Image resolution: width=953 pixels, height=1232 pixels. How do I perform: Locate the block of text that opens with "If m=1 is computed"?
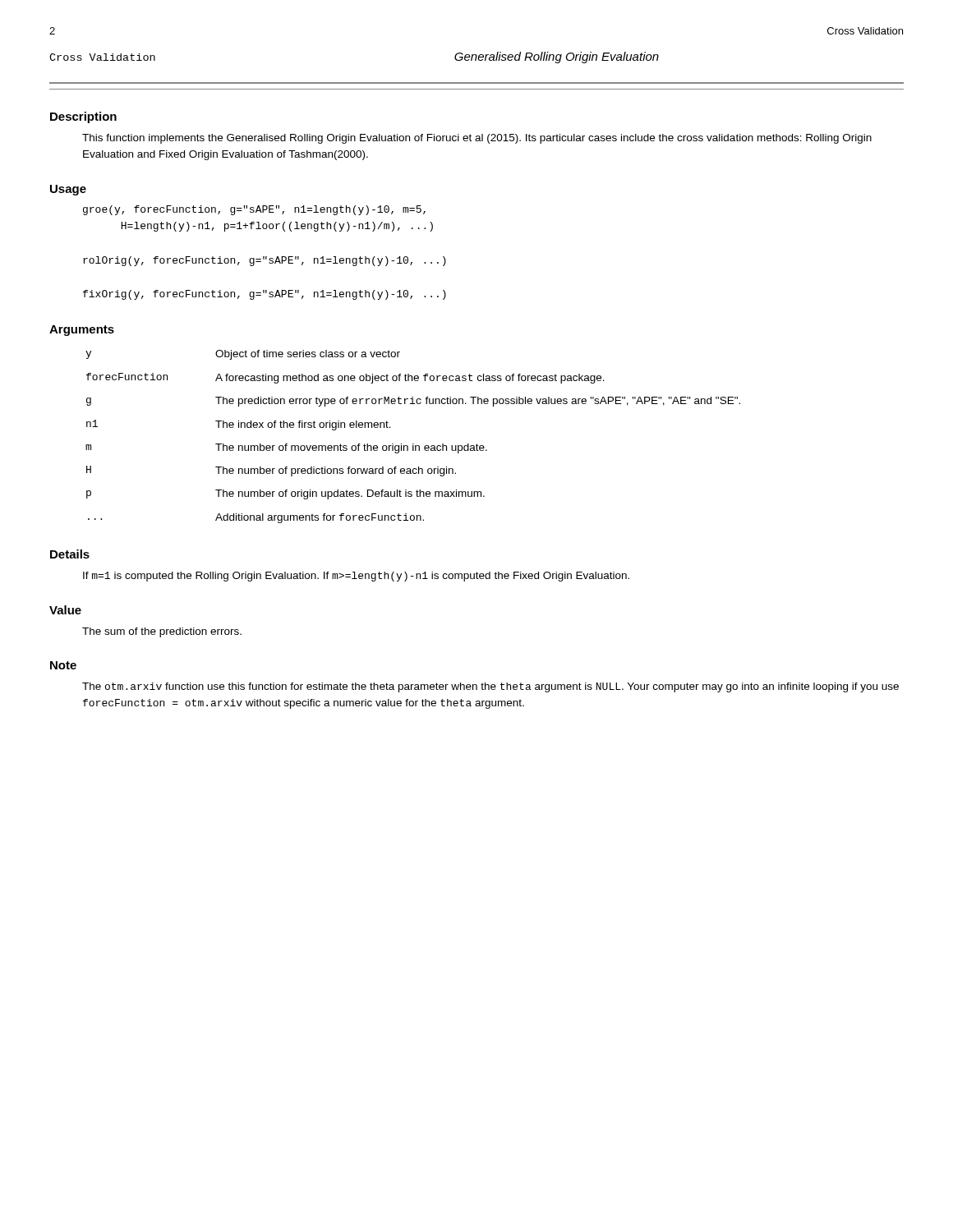(356, 576)
